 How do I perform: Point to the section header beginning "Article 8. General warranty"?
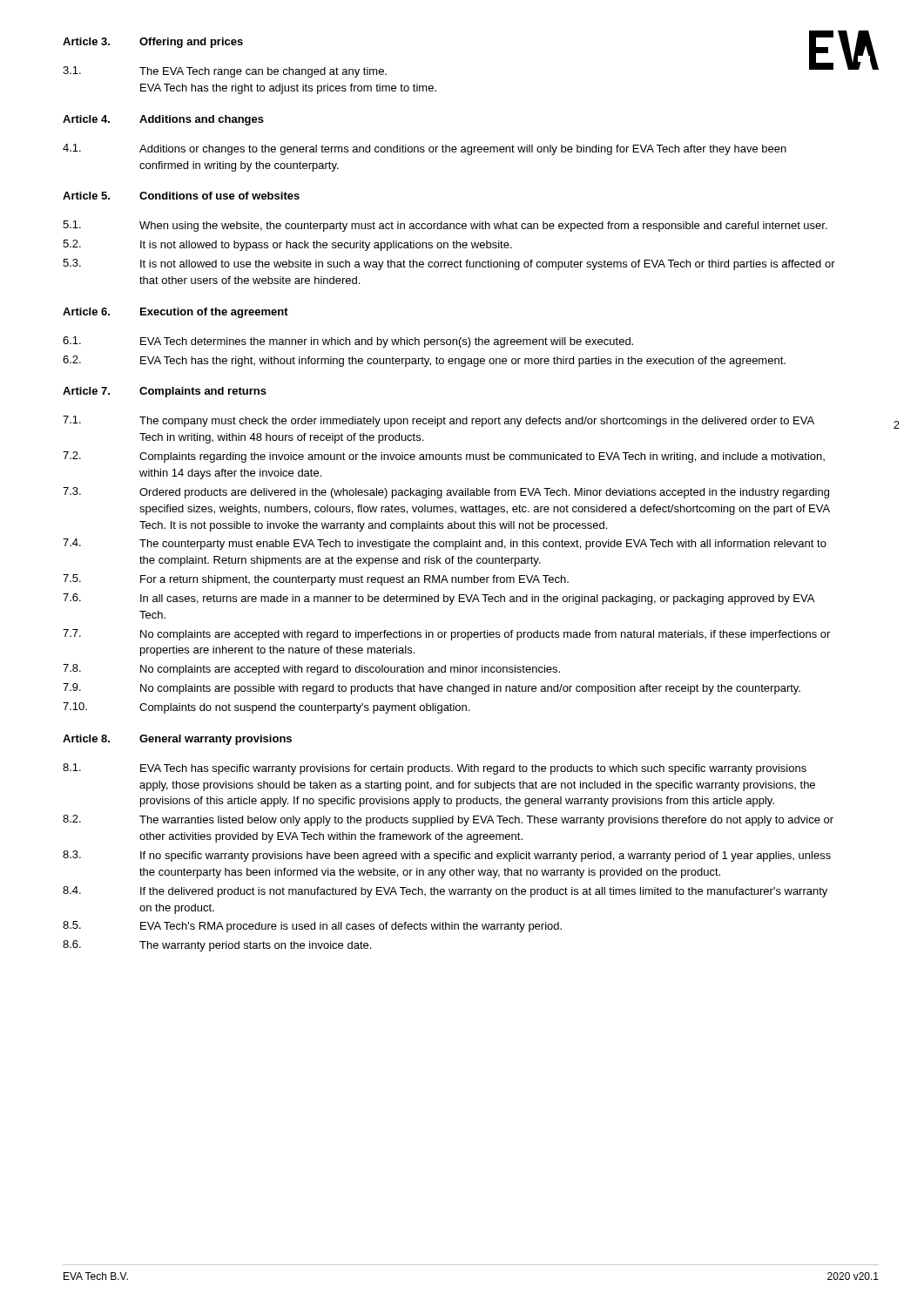click(x=177, y=740)
